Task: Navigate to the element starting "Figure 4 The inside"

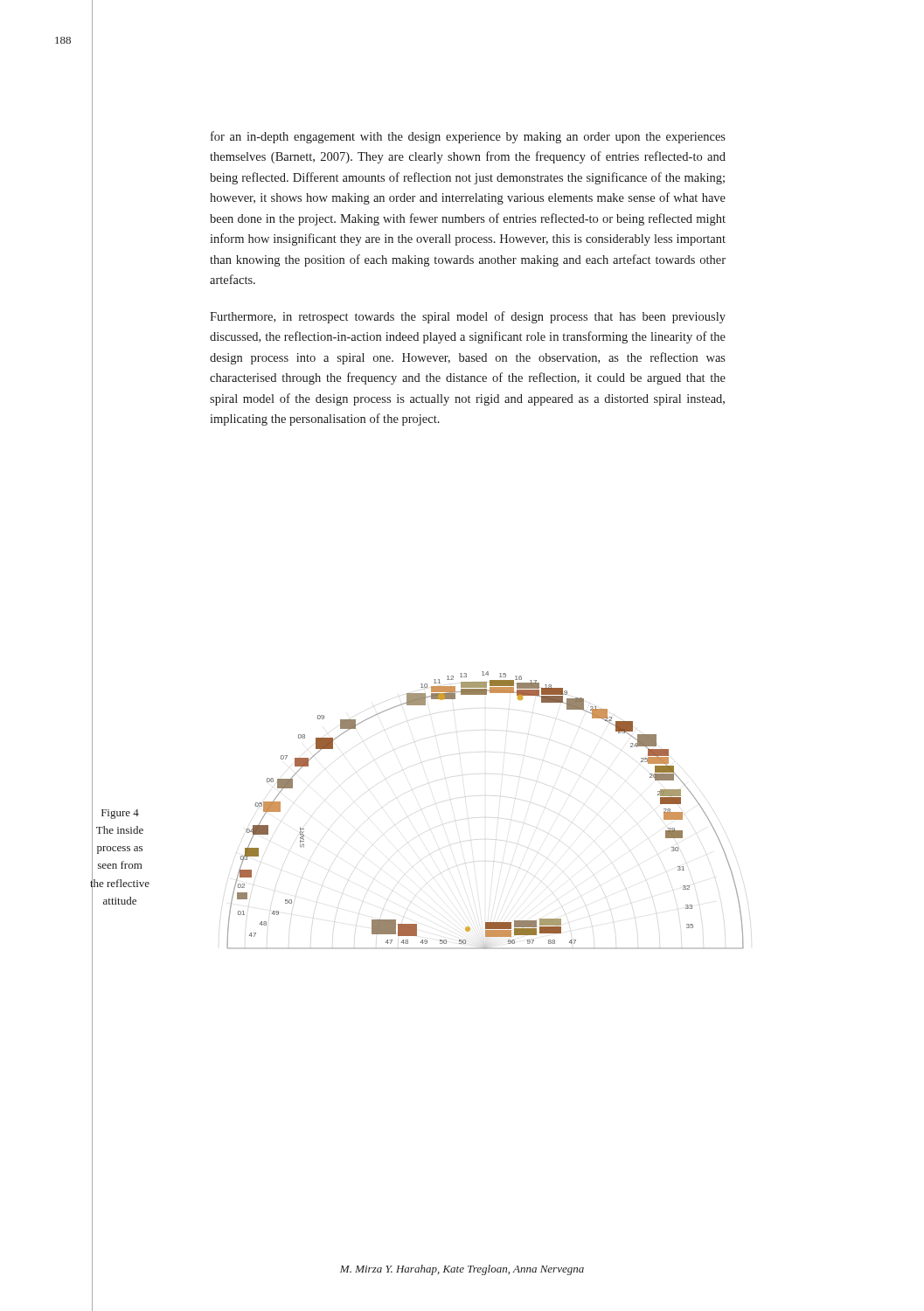Action: click(x=120, y=856)
